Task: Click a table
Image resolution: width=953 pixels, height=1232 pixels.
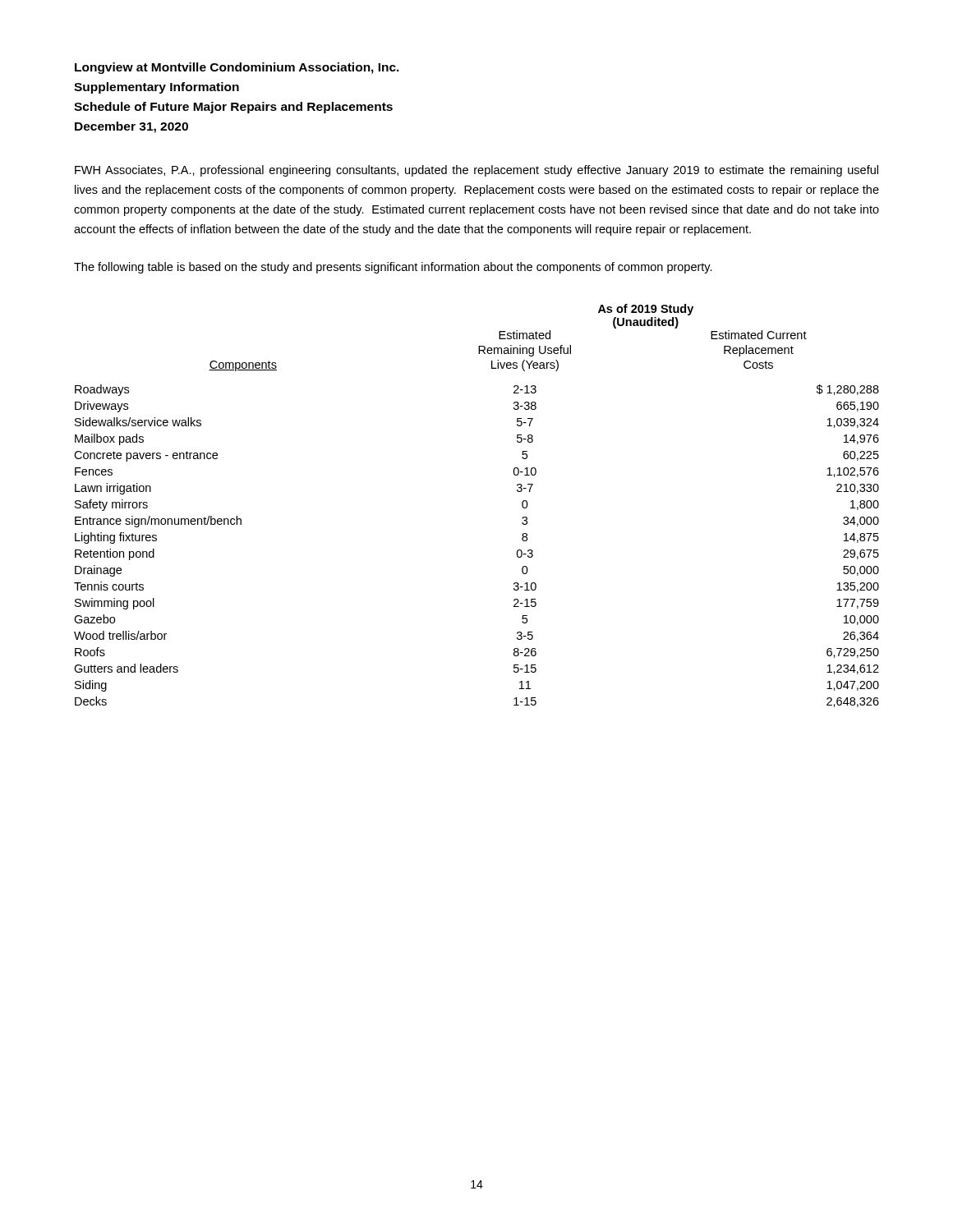Action: coord(476,506)
